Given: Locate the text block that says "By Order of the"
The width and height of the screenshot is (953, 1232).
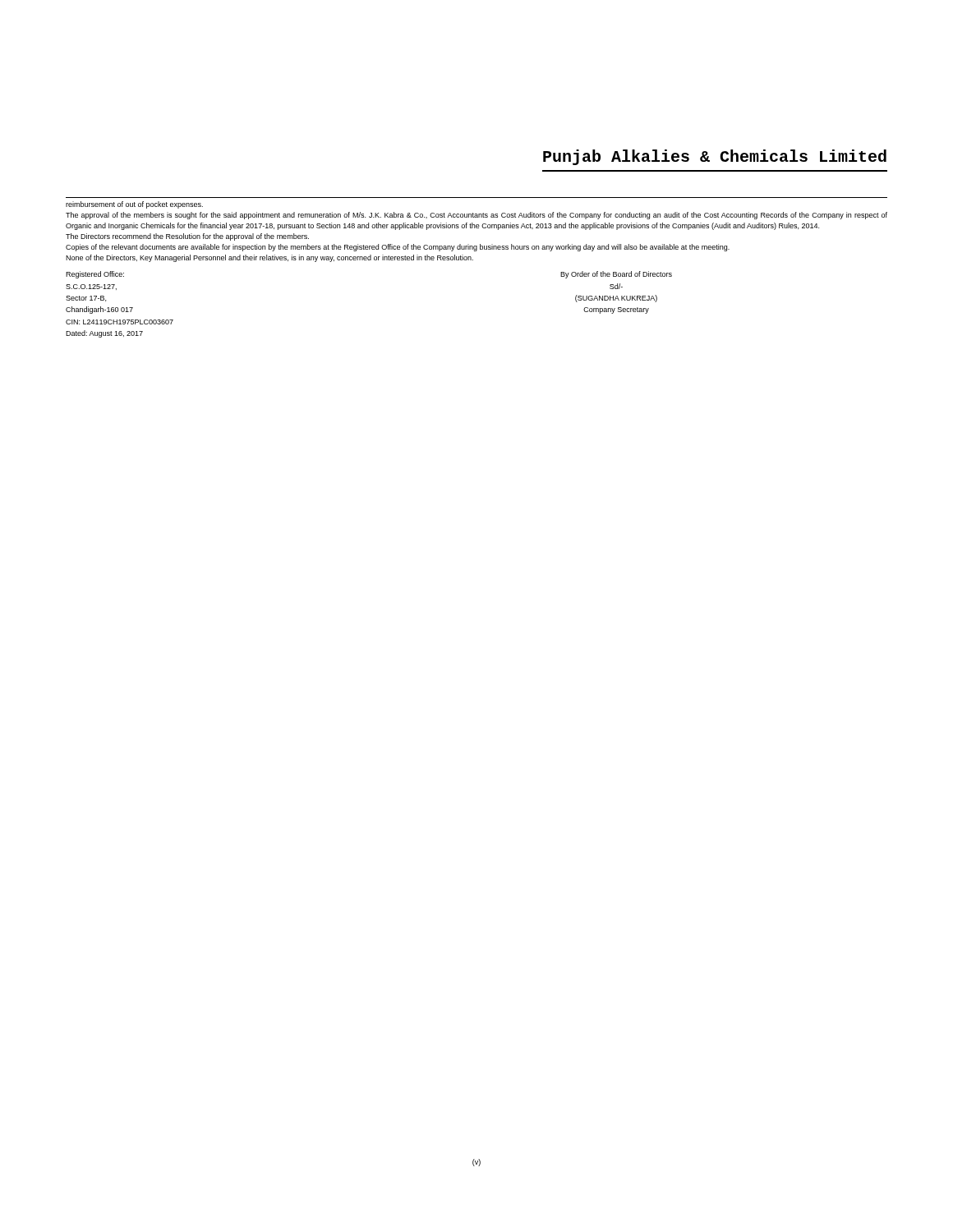Looking at the screenshot, I should [616, 292].
